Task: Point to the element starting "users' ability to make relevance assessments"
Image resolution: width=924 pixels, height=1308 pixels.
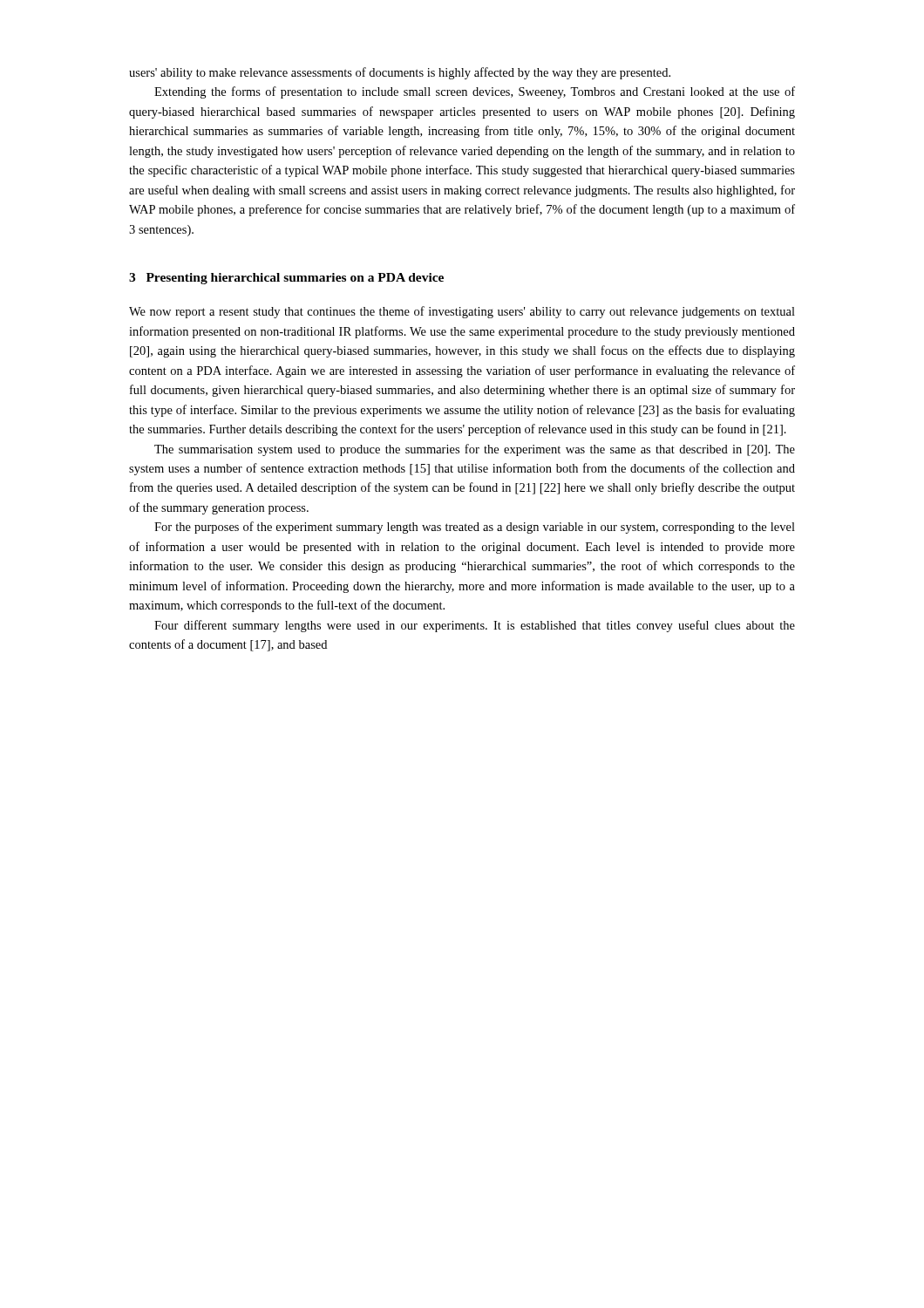Action: click(x=462, y=151)
